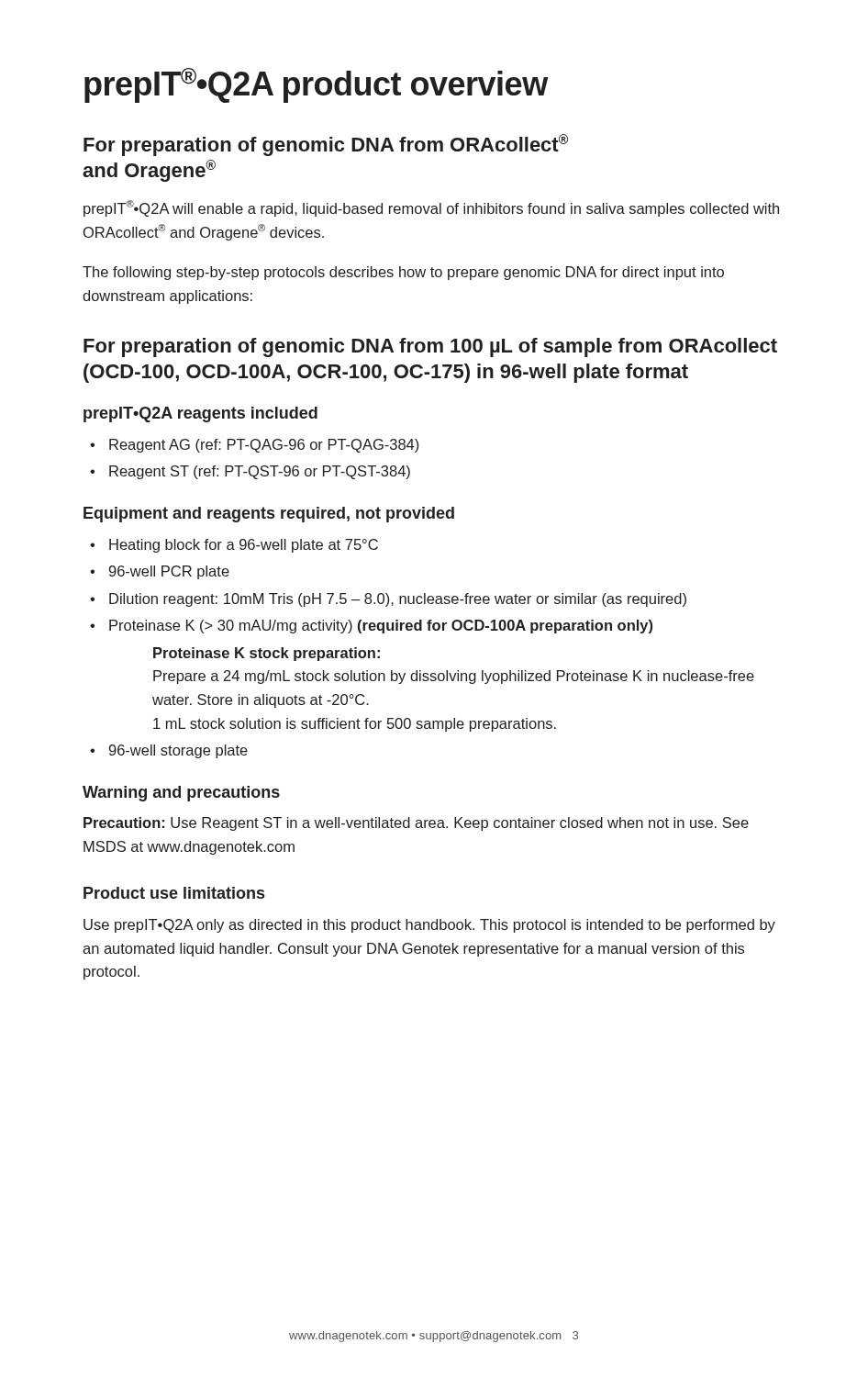Click where it says "Equipment and reagents required, not provided"
The height and width of the screenshot is (1377, 868).
coord(434,514)
